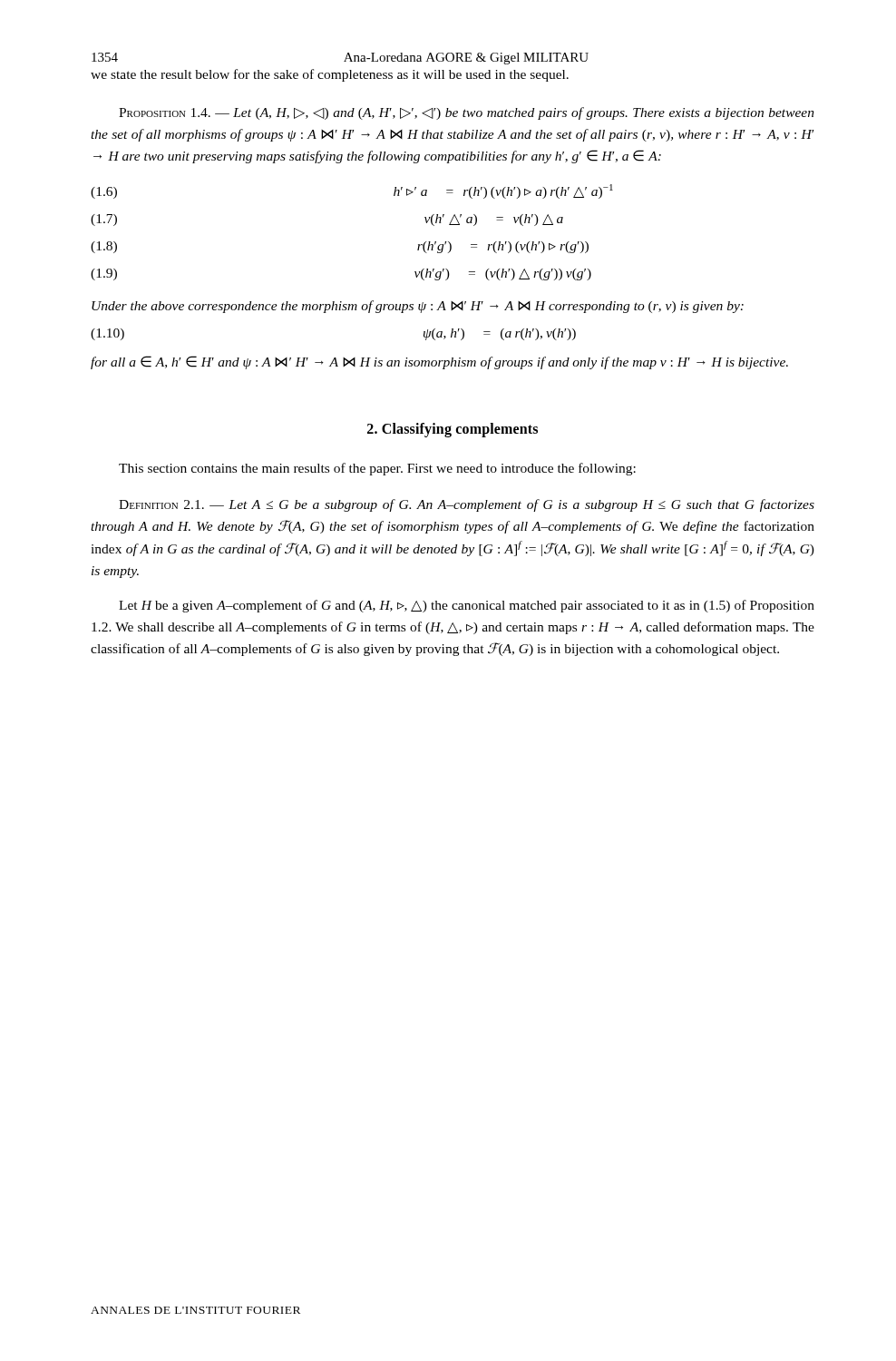Viewport: 896px width, 1361px height.
Task: Find the text block starting "(1.8) r(h′g′) = r(h′)"
Action: point(453,246)
